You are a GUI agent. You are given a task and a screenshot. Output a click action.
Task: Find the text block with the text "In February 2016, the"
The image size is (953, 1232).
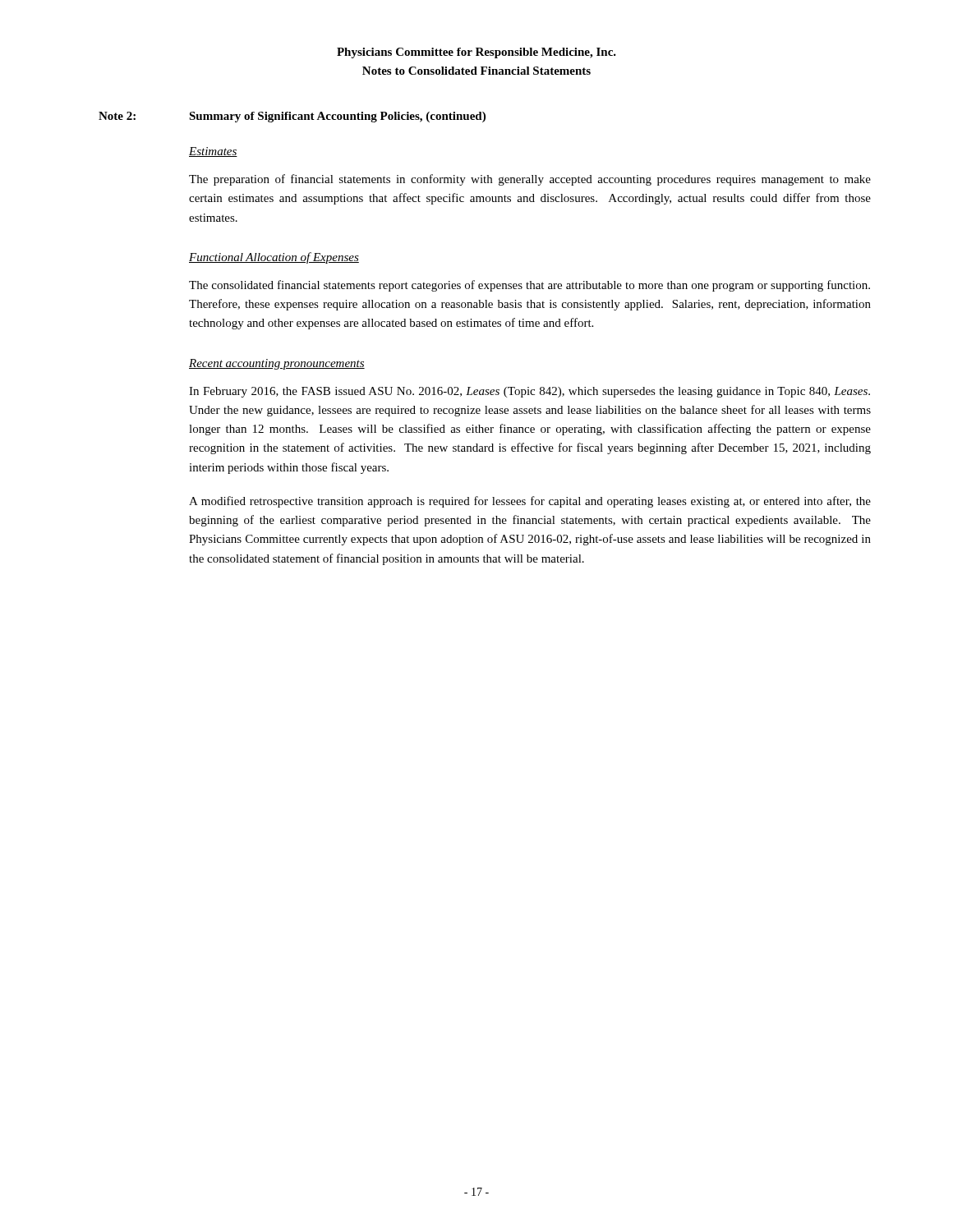[x=530, y=429]
